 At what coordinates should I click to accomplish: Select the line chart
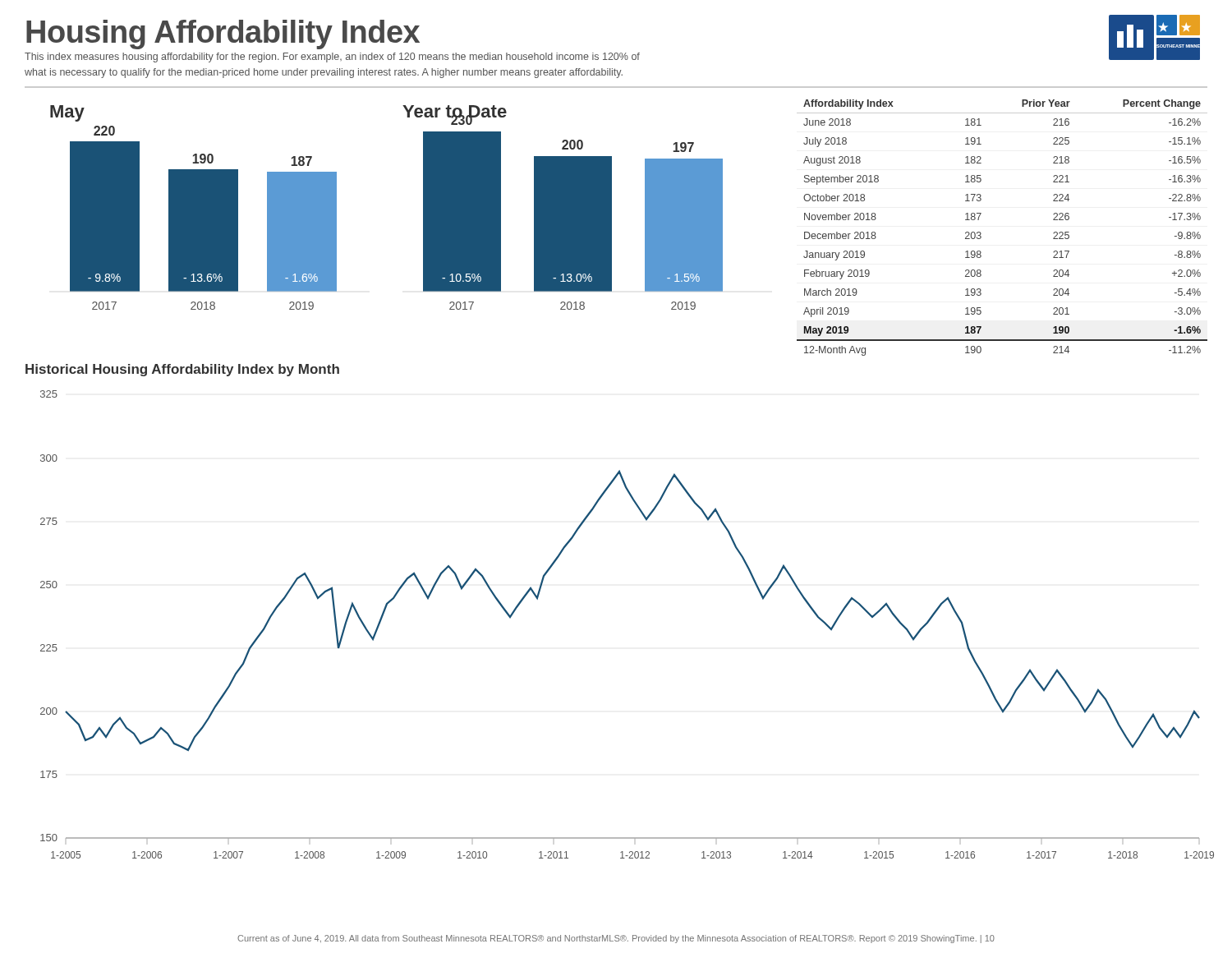(616, 641)
